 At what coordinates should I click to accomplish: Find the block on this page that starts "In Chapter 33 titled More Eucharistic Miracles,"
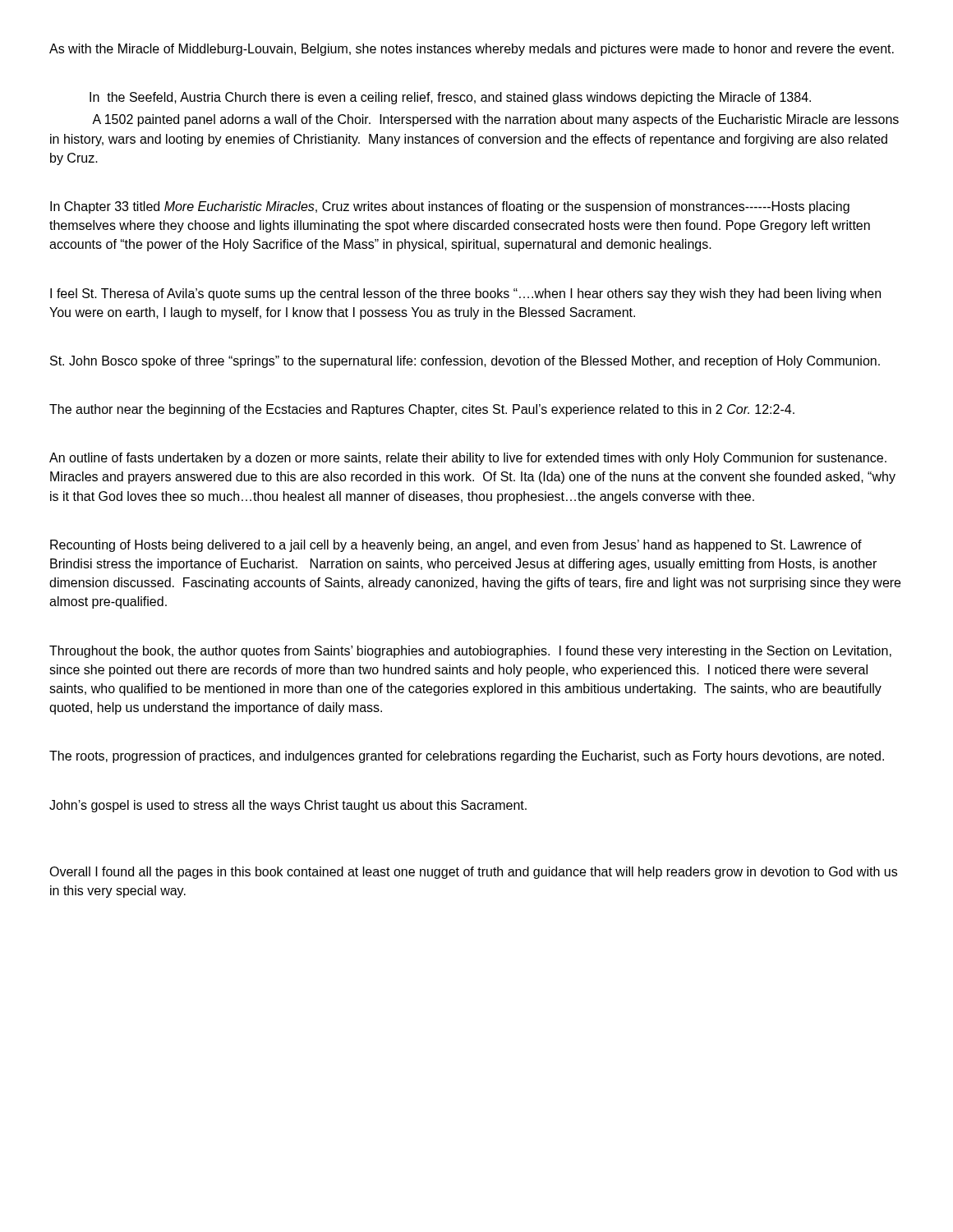pos(460,226)
